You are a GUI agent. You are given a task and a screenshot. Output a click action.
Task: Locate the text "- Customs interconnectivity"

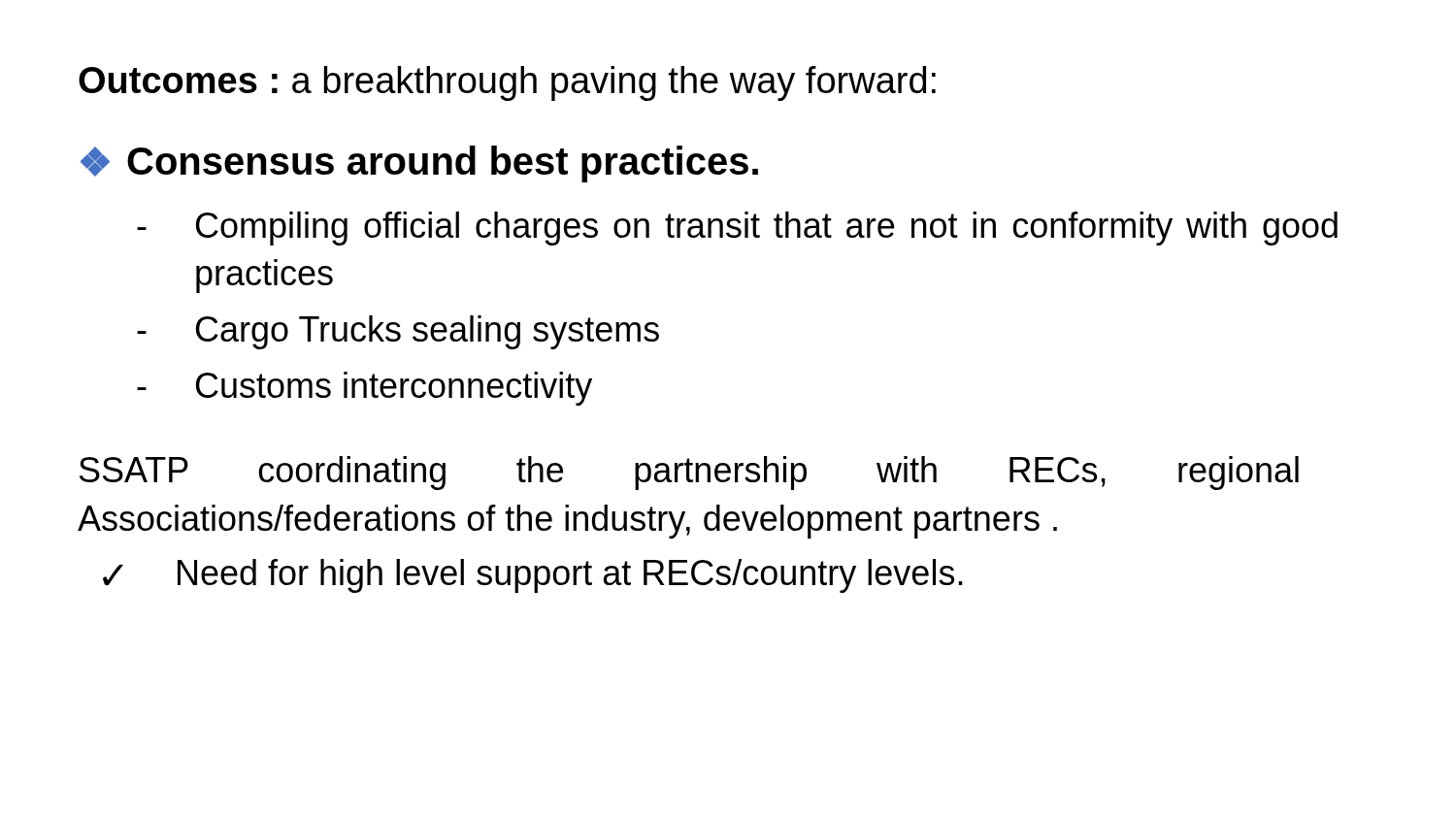coord(335,386)
